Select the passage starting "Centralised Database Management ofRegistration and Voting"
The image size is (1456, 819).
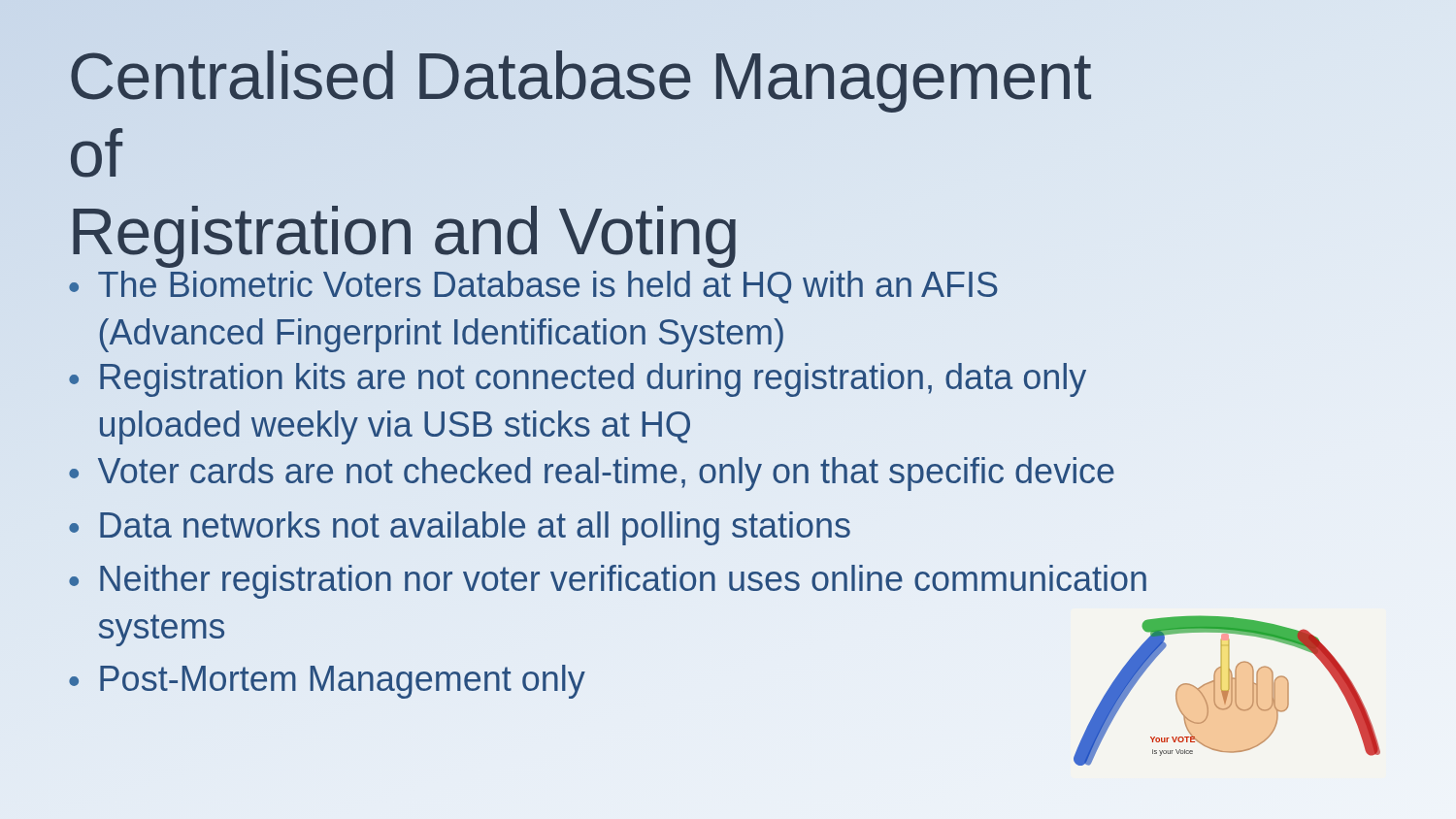click(602, 154)
